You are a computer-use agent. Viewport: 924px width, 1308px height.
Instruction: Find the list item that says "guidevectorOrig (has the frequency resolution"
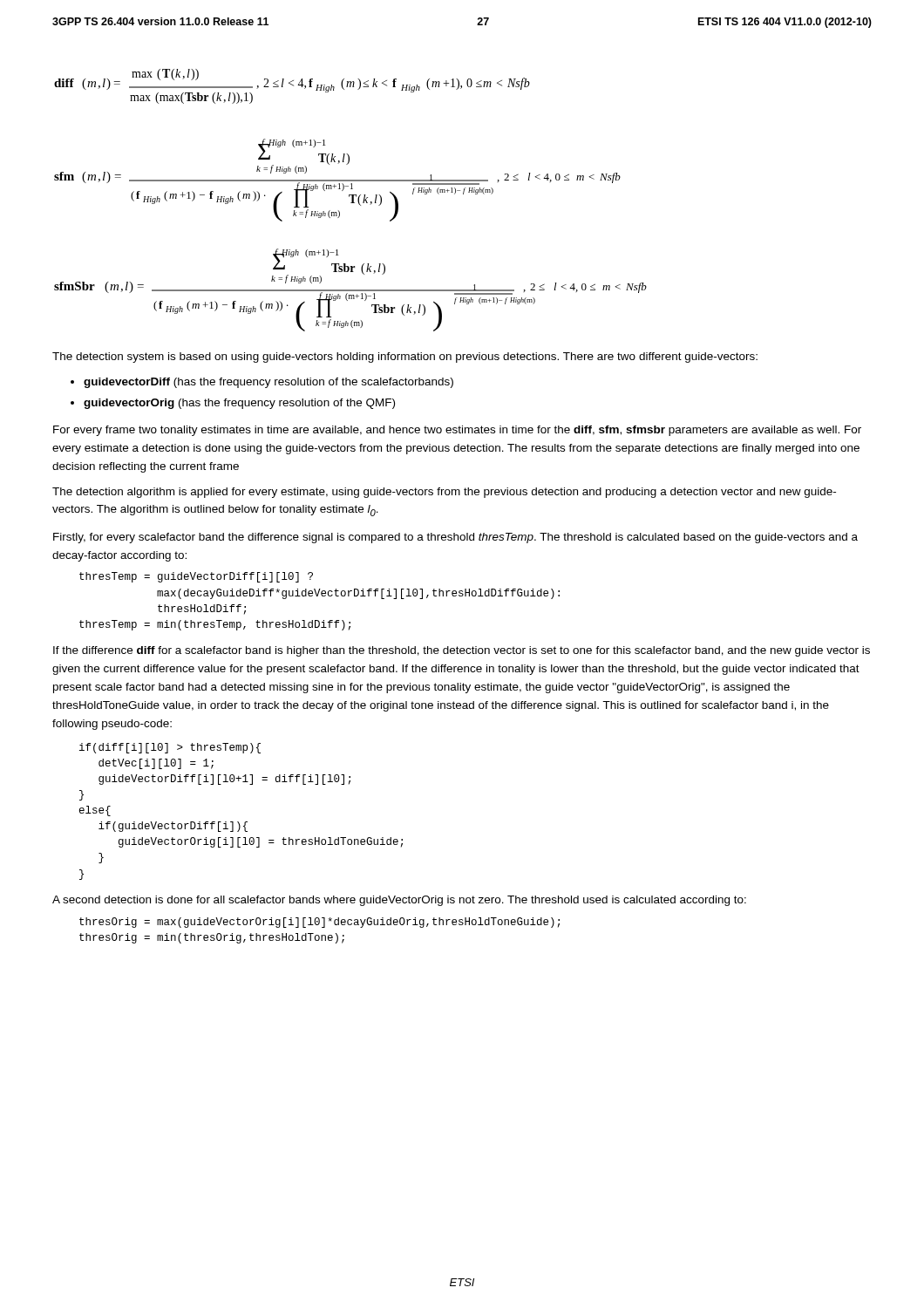point(240,402)
